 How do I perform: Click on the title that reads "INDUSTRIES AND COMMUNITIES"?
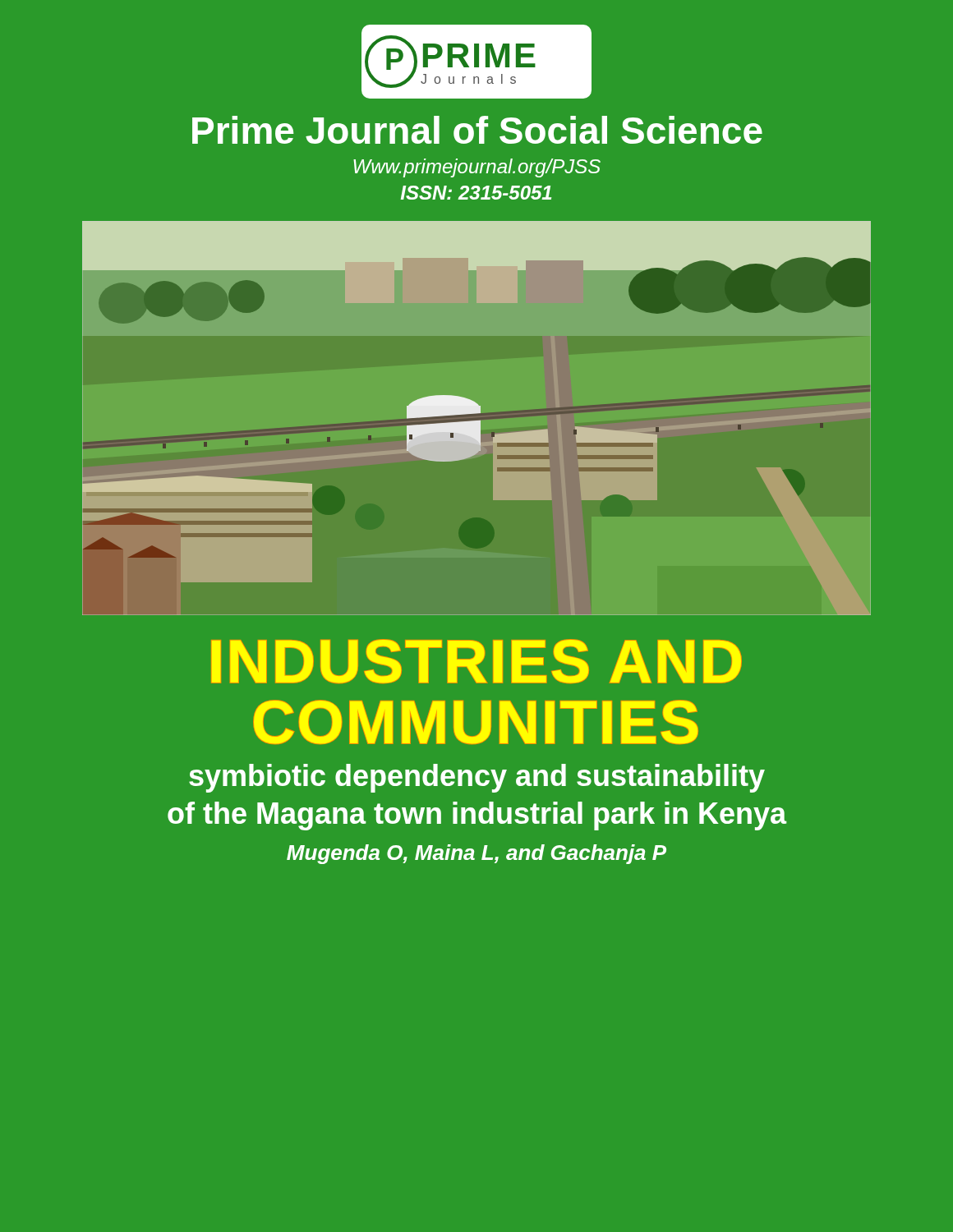[476, 692]
